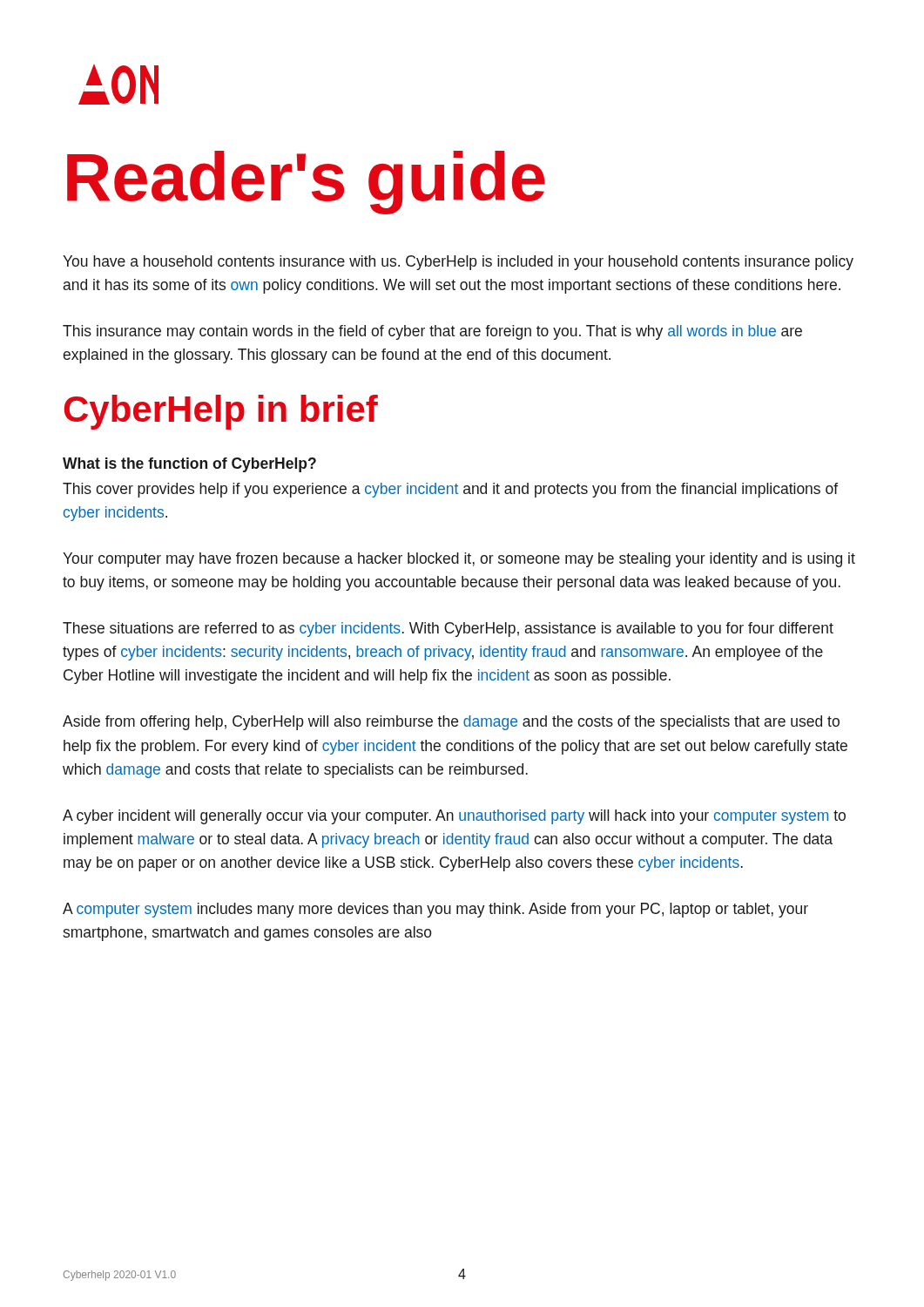Click the passage that begins "A computer system"

(435, 921)
